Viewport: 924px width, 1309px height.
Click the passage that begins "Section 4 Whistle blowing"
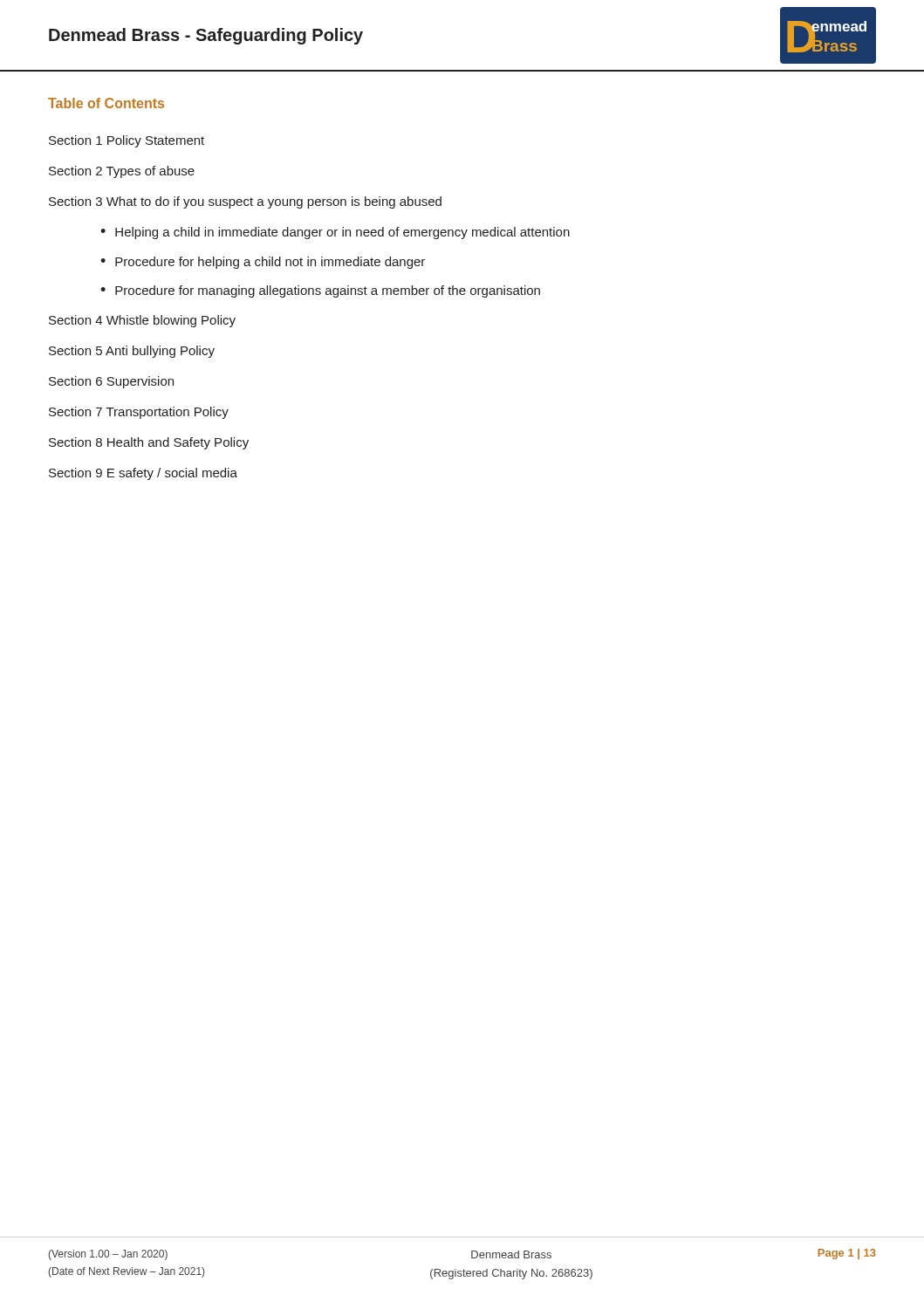(142, 320)
